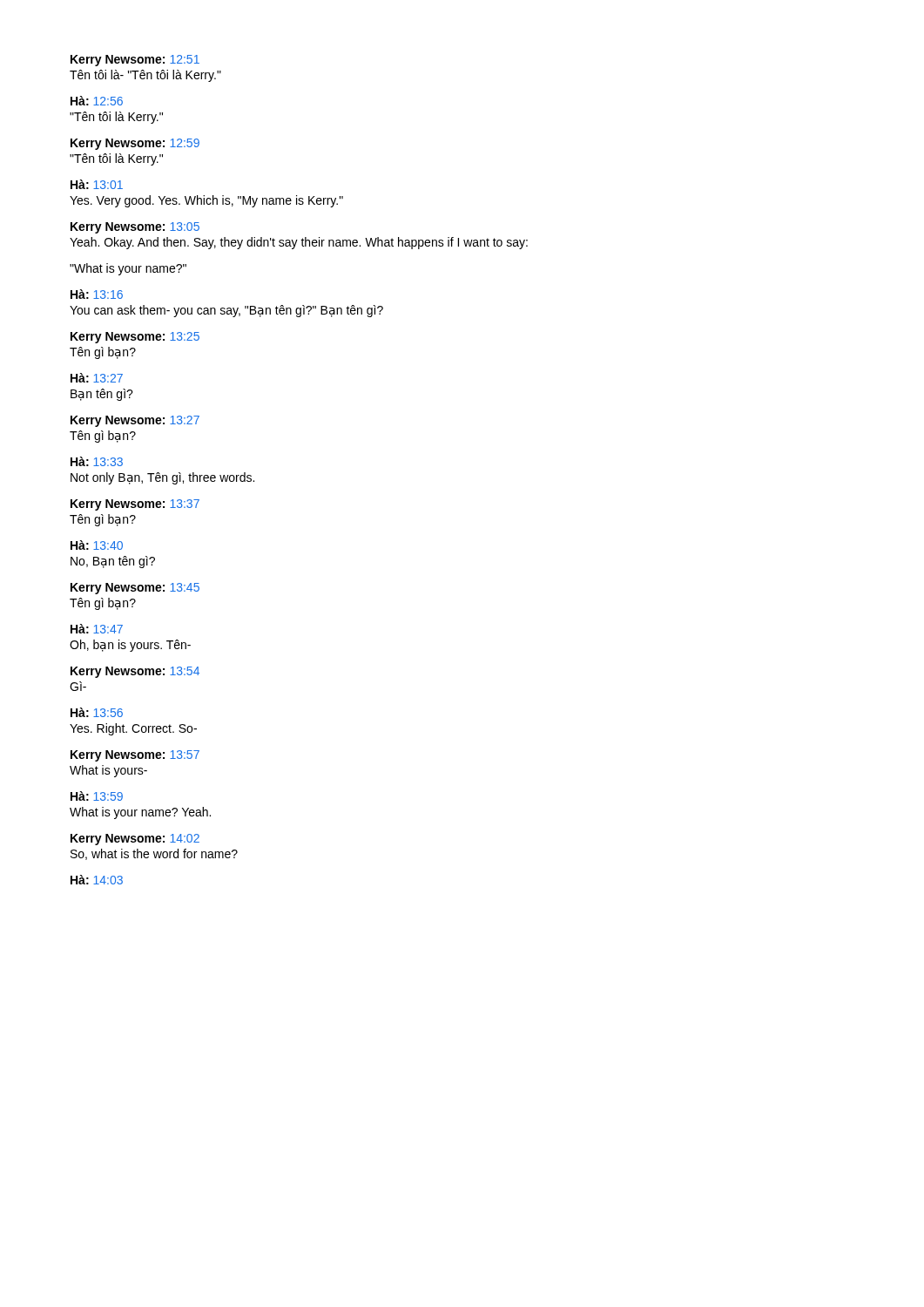Image resolution: width=924 pixels, height=1307 pixels.
Task: Locate the passage starting "Kerry Newsome: 13:05 Yeah. Okay. And then. Say,"
Action: pyautogui.click(x=462, y=234)
